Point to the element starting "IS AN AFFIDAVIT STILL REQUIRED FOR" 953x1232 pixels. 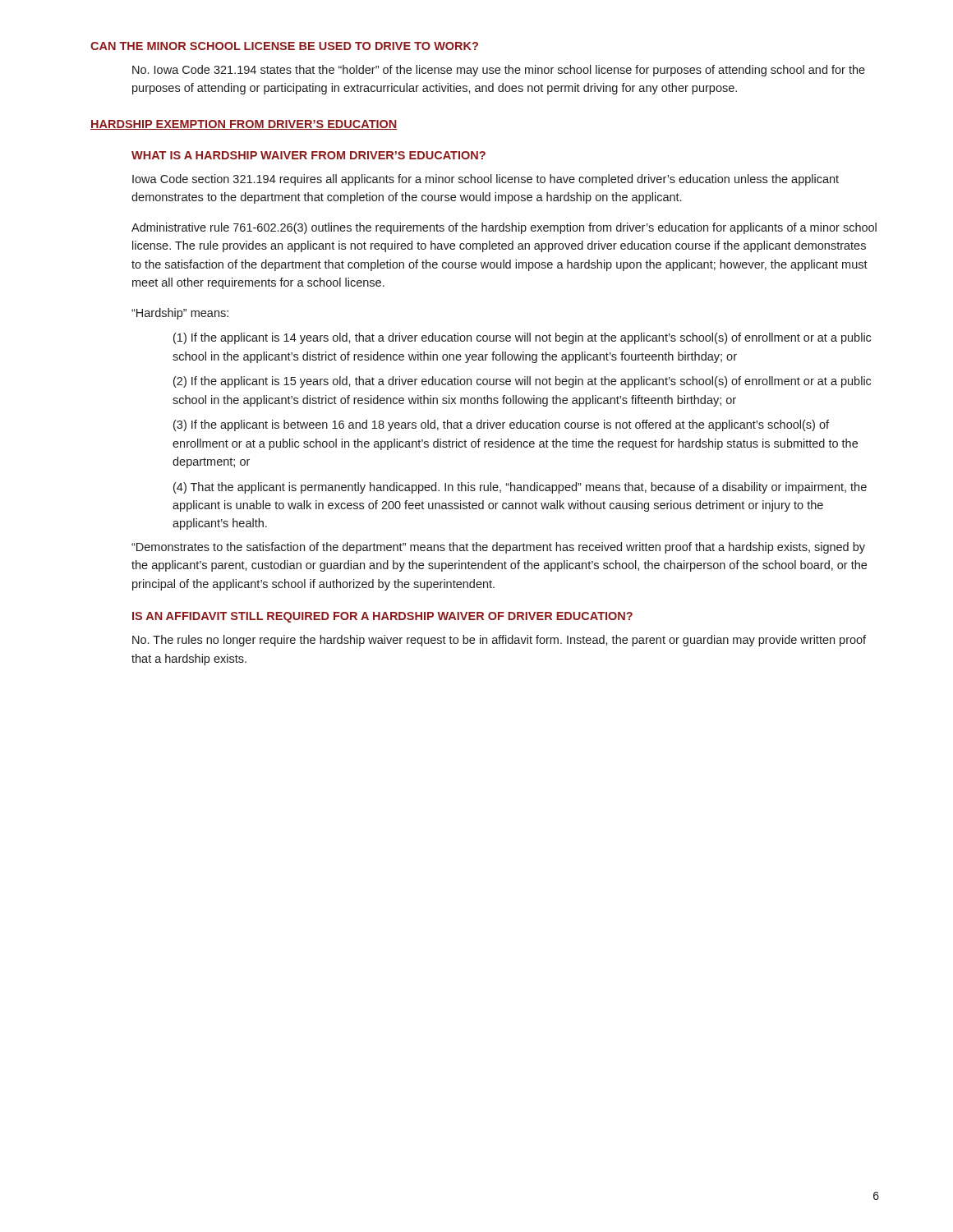[x=382, y=616]
